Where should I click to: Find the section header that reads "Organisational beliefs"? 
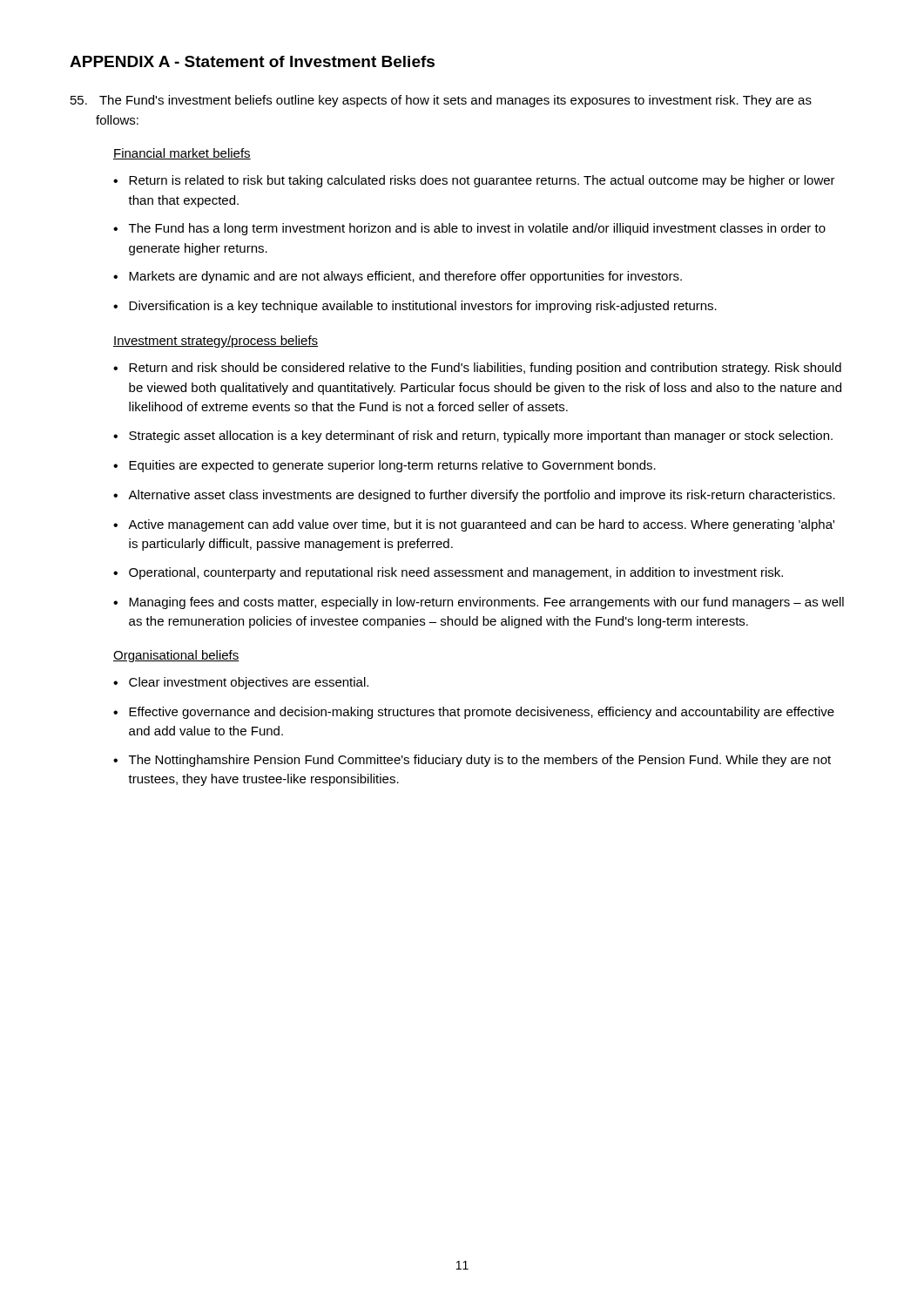pos(176,654)
